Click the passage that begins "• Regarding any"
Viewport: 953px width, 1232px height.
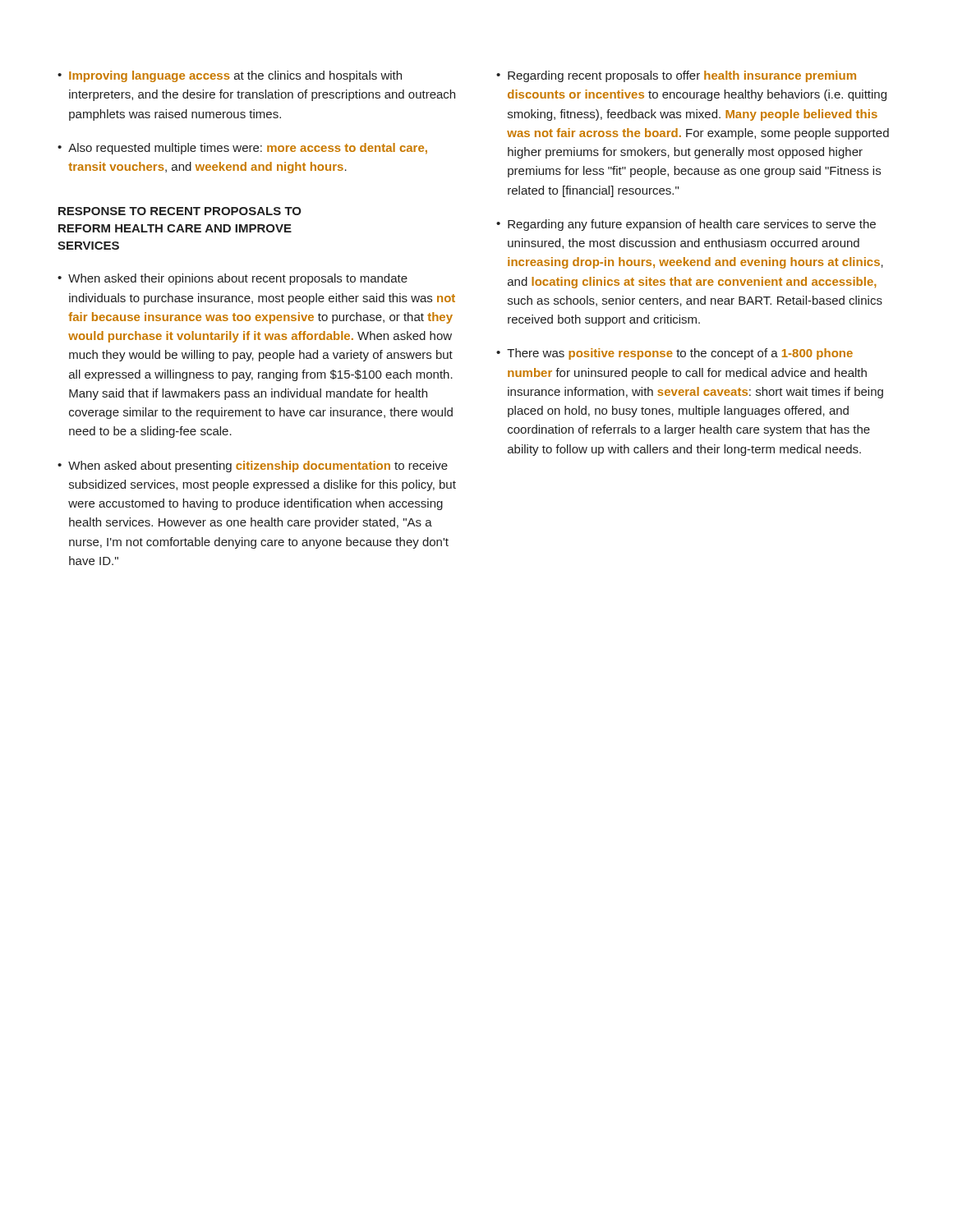click(x=696, y=271)
